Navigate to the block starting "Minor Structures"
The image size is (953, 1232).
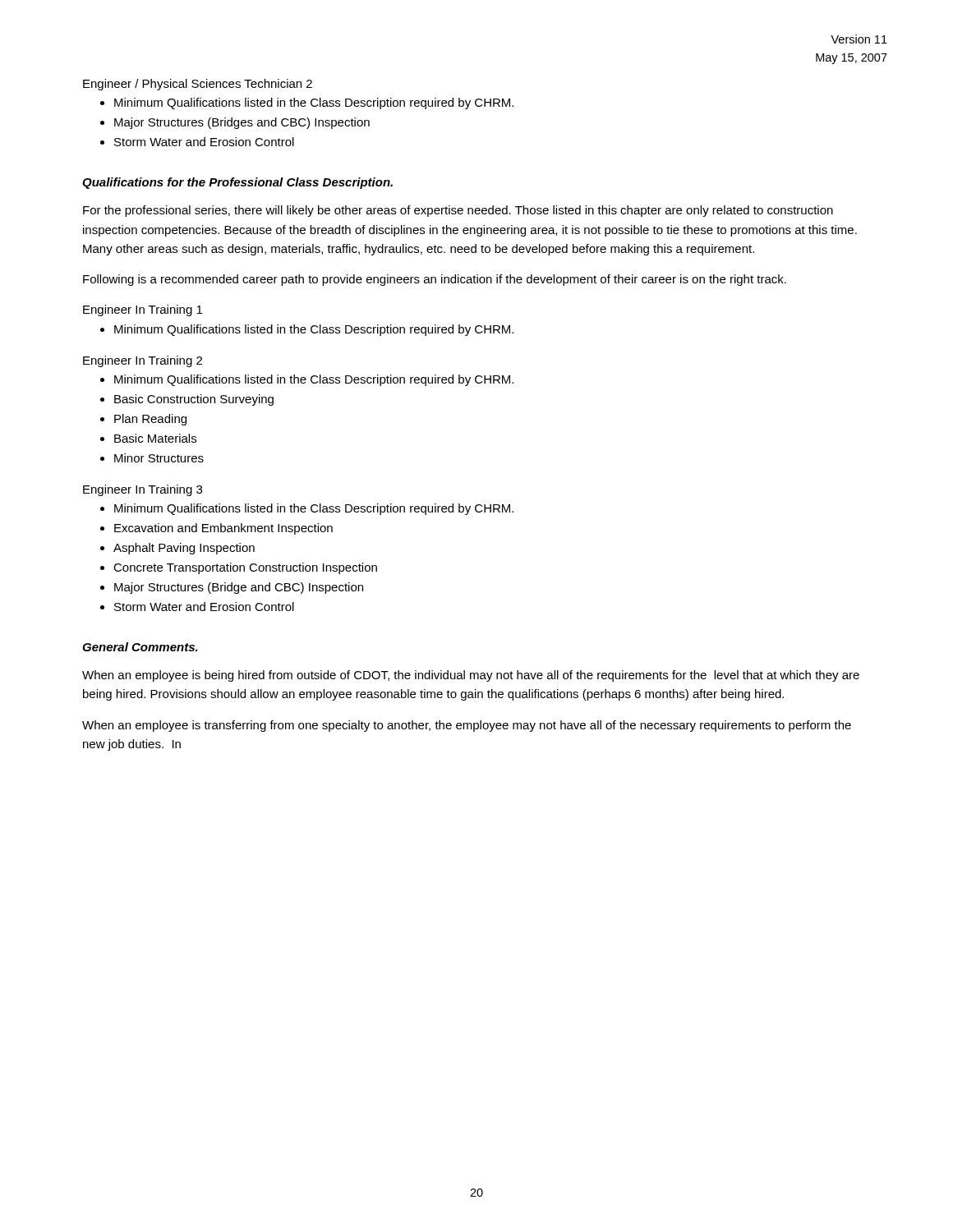pyautogui.click(x=159, y=458)
